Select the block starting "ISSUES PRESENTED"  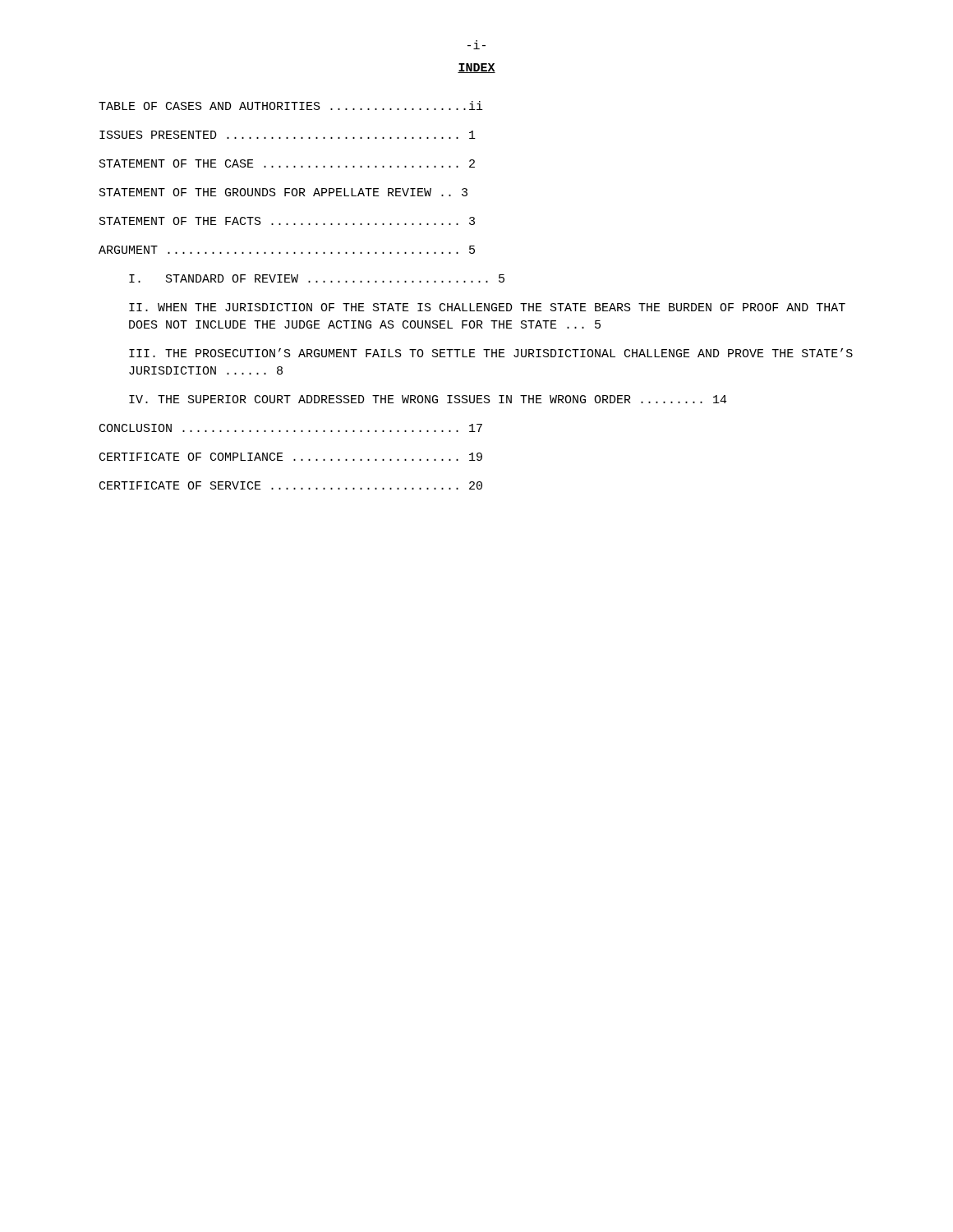click(x=287, y=136)
